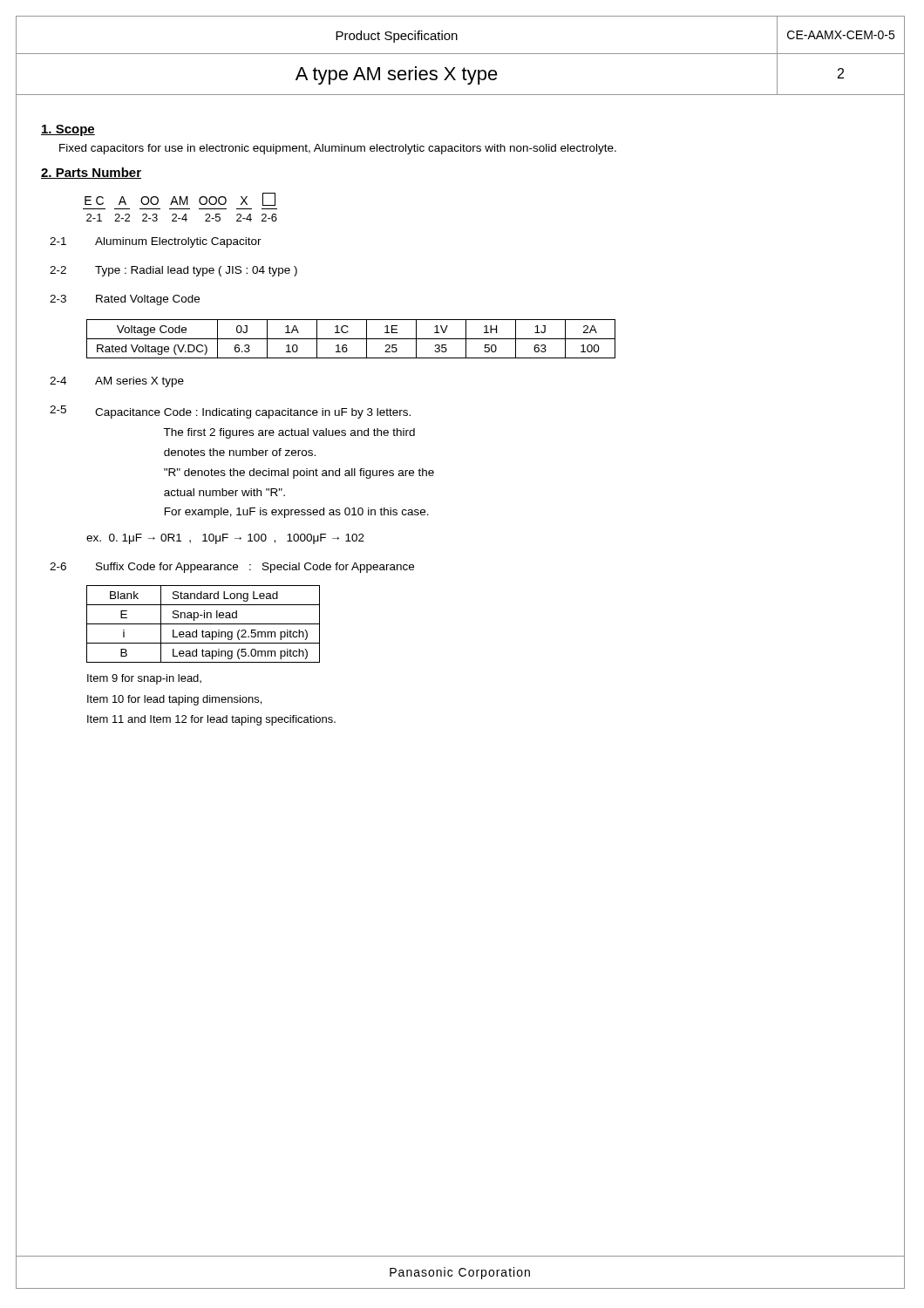Find the text block starting "2-4 AM series X type"

click(117, 382)
